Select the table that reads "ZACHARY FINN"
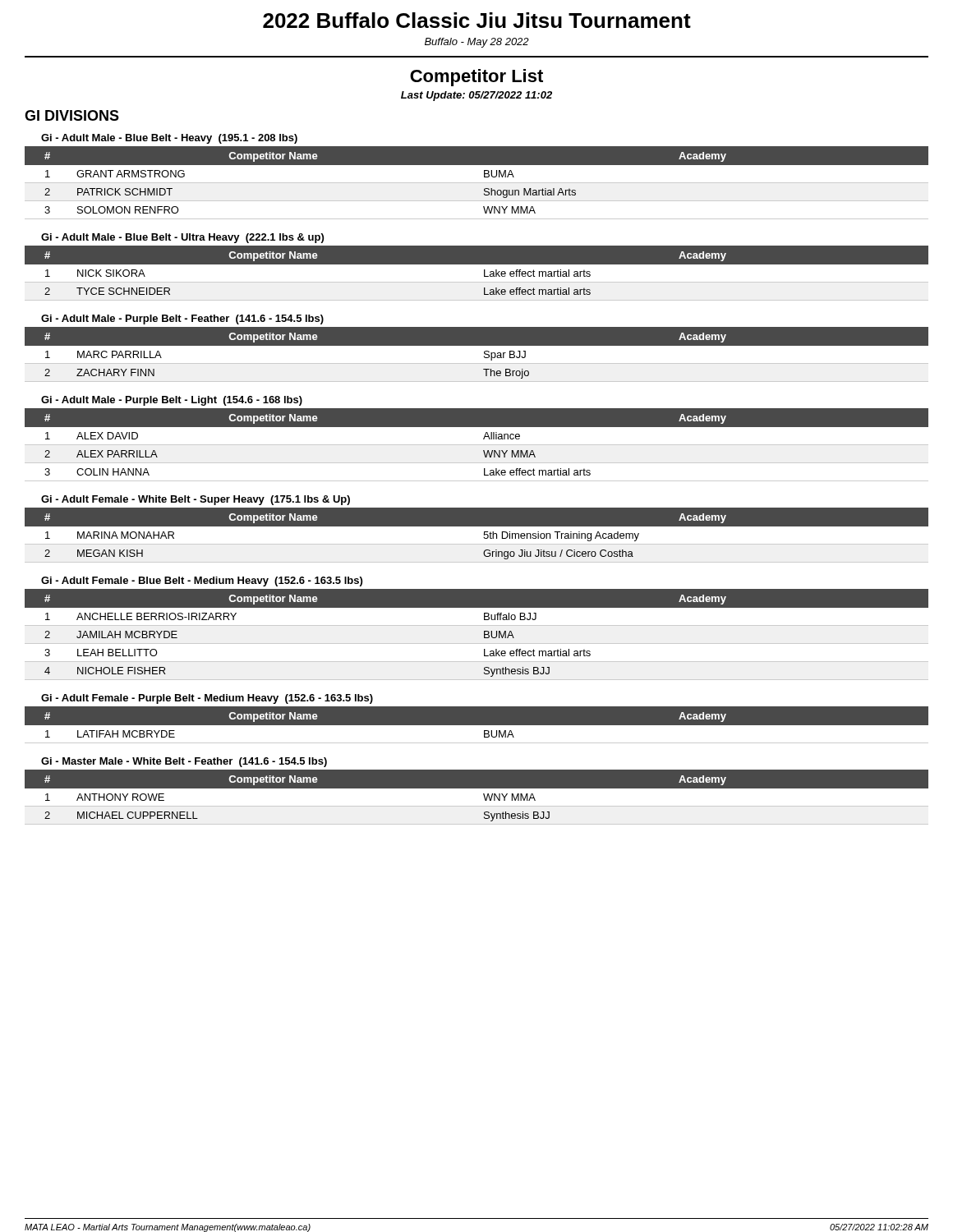The height and width of the screenshot is (1232, 953). coord(476,354)
